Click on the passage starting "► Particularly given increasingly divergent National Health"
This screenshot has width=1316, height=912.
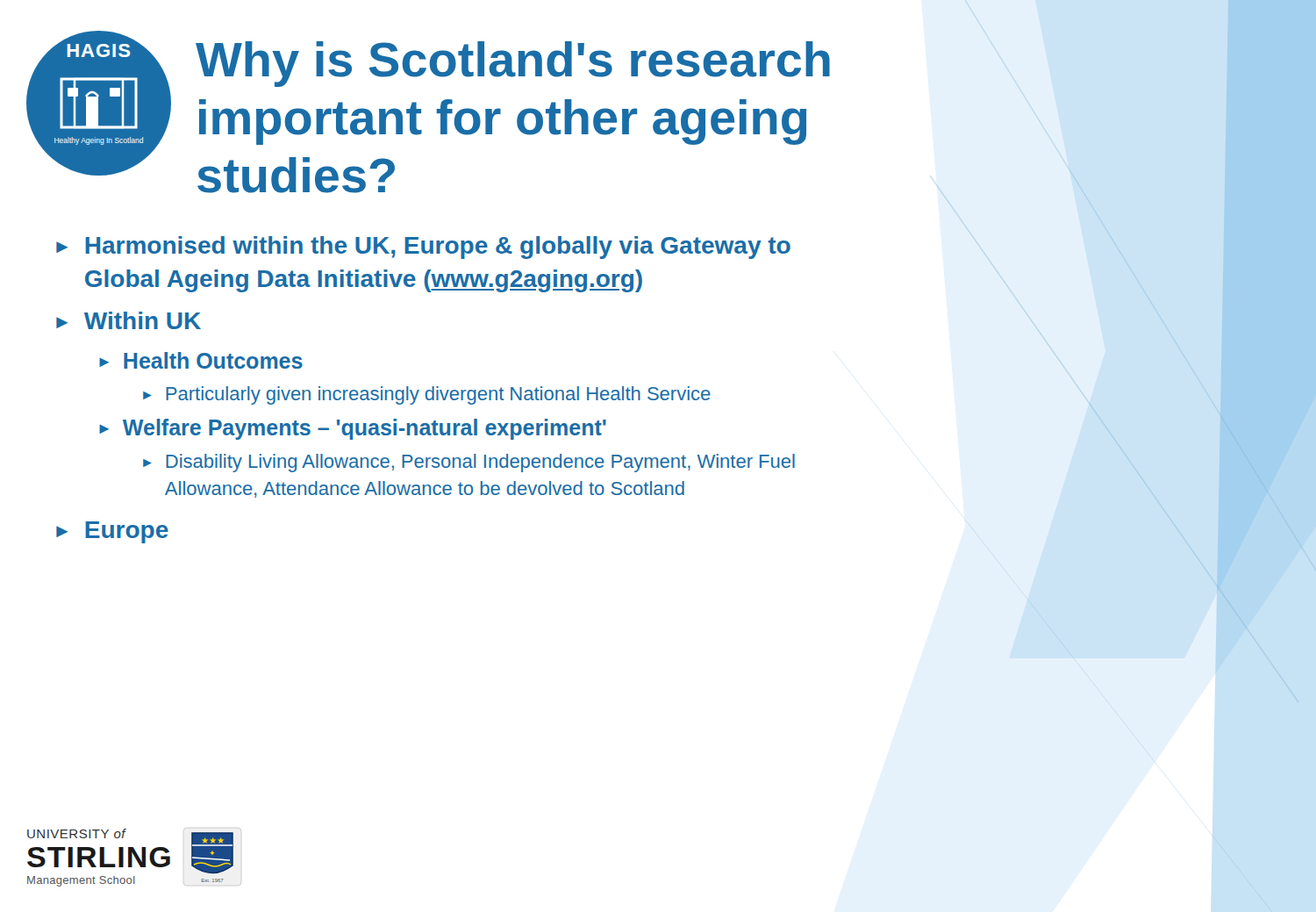pyautogui.click(x=426, y=395)
